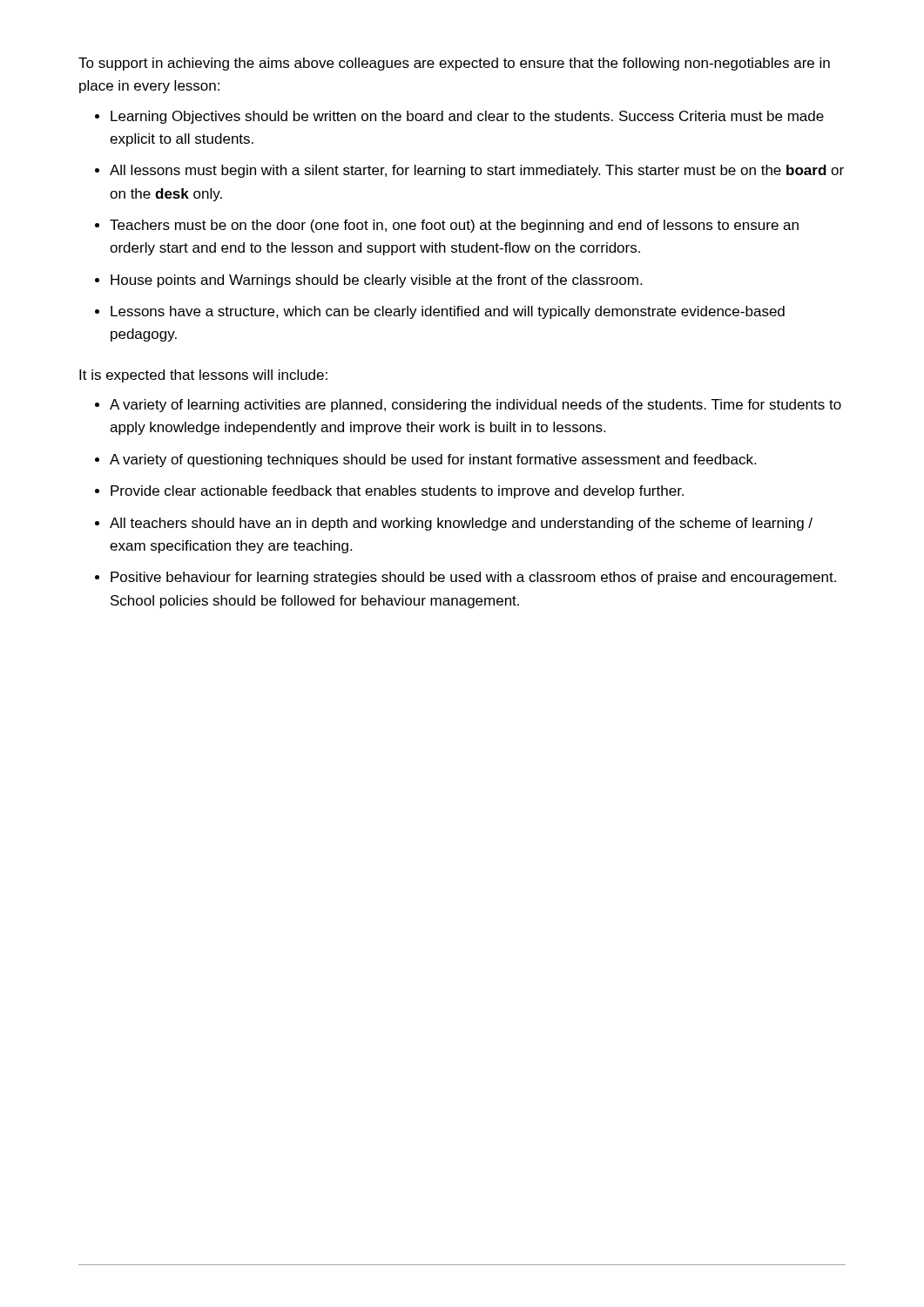Screen dimensions: 1307x924
Task: Find the block on this page that starts "A variety of questioning techniques should be used"
Action: pos(434,459)
